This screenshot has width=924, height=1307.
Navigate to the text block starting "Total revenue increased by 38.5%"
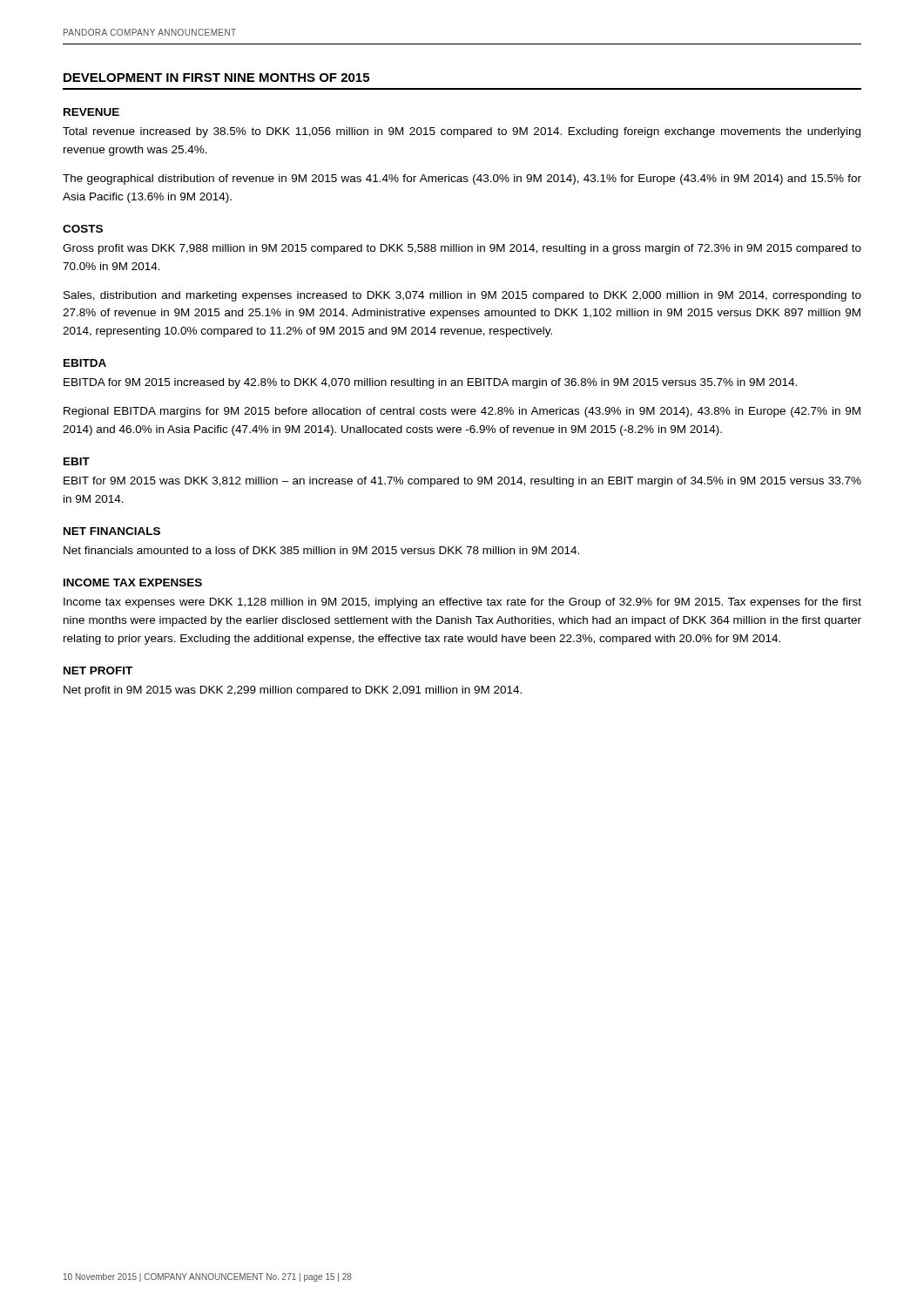(x=462, y=141)
